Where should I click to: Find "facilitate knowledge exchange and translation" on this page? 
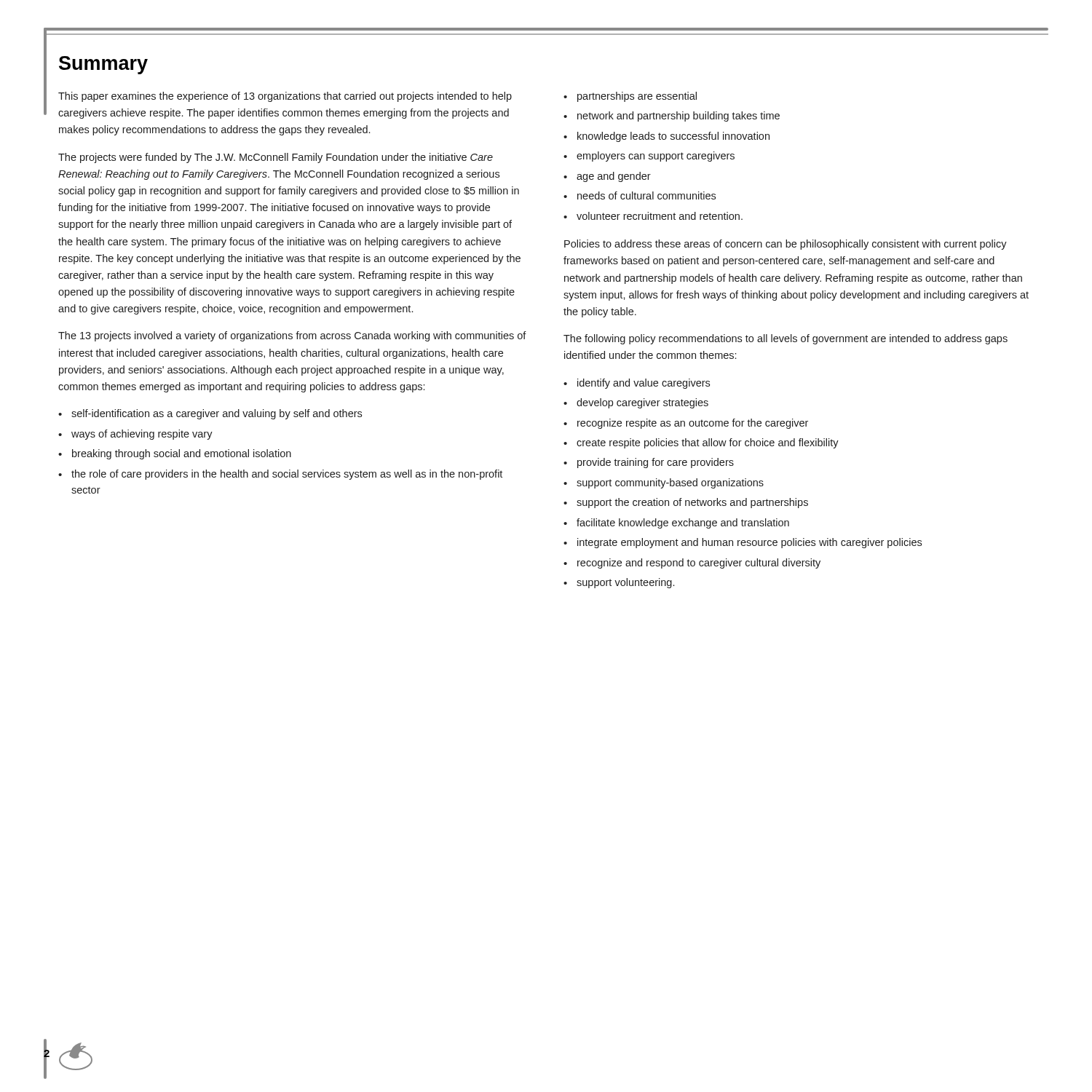click(x=683, y=523)
